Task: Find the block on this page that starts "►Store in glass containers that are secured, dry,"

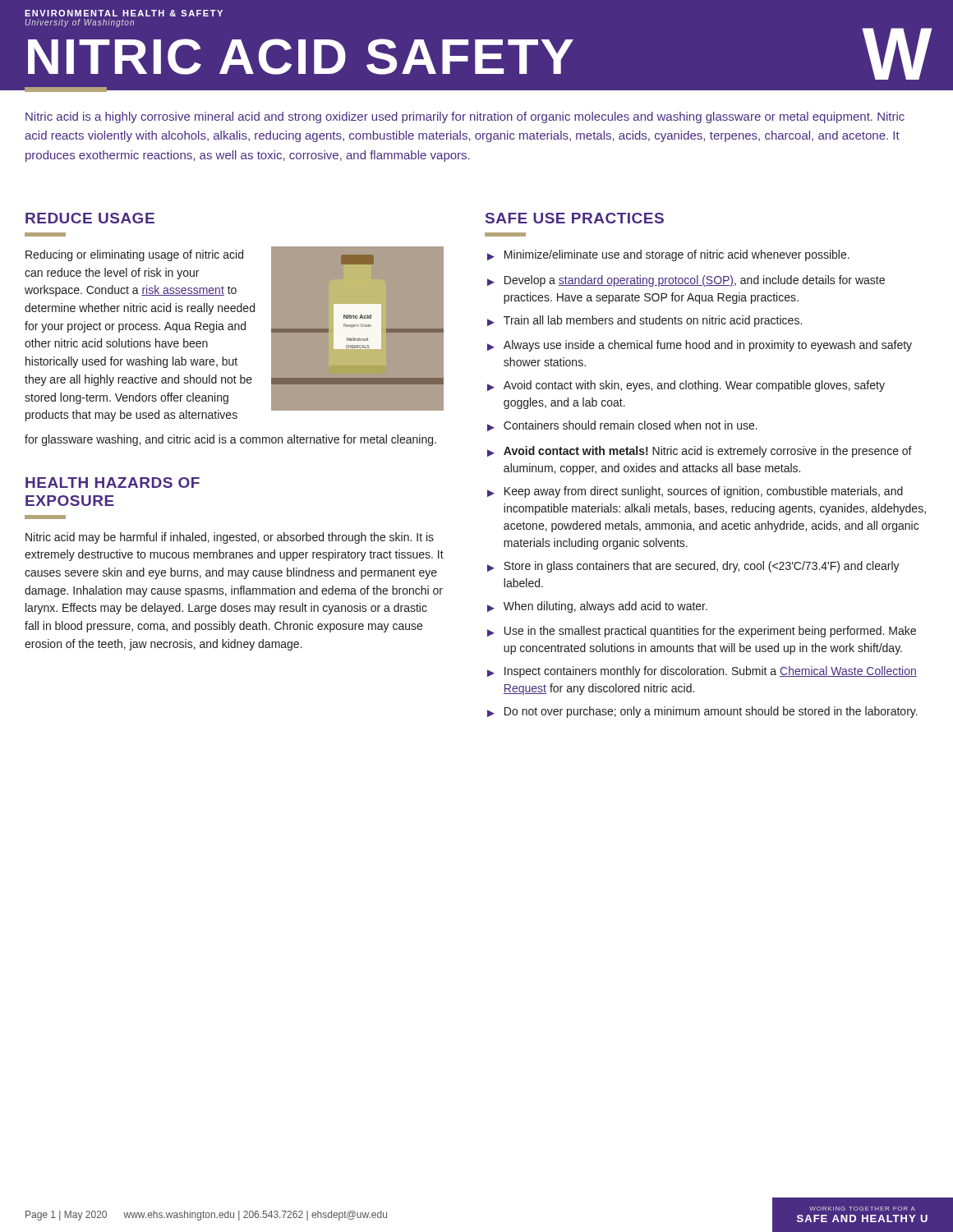Action: pos(707,574)
